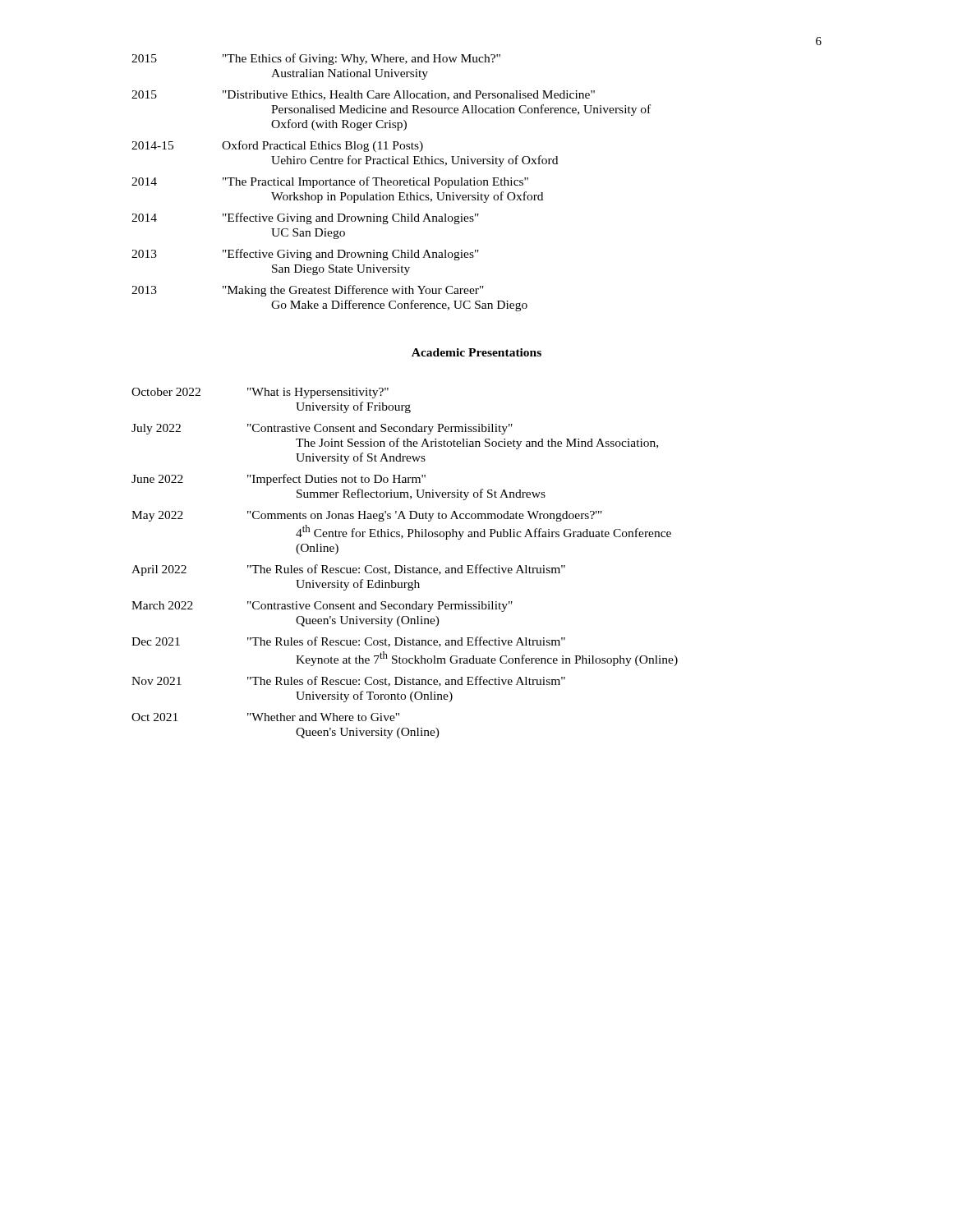Find the block on this page that starts "2015 "The Ethics of Giving: Why,"
The width and height of the screenshot is (953, 1232).
[x=476, y=66]
